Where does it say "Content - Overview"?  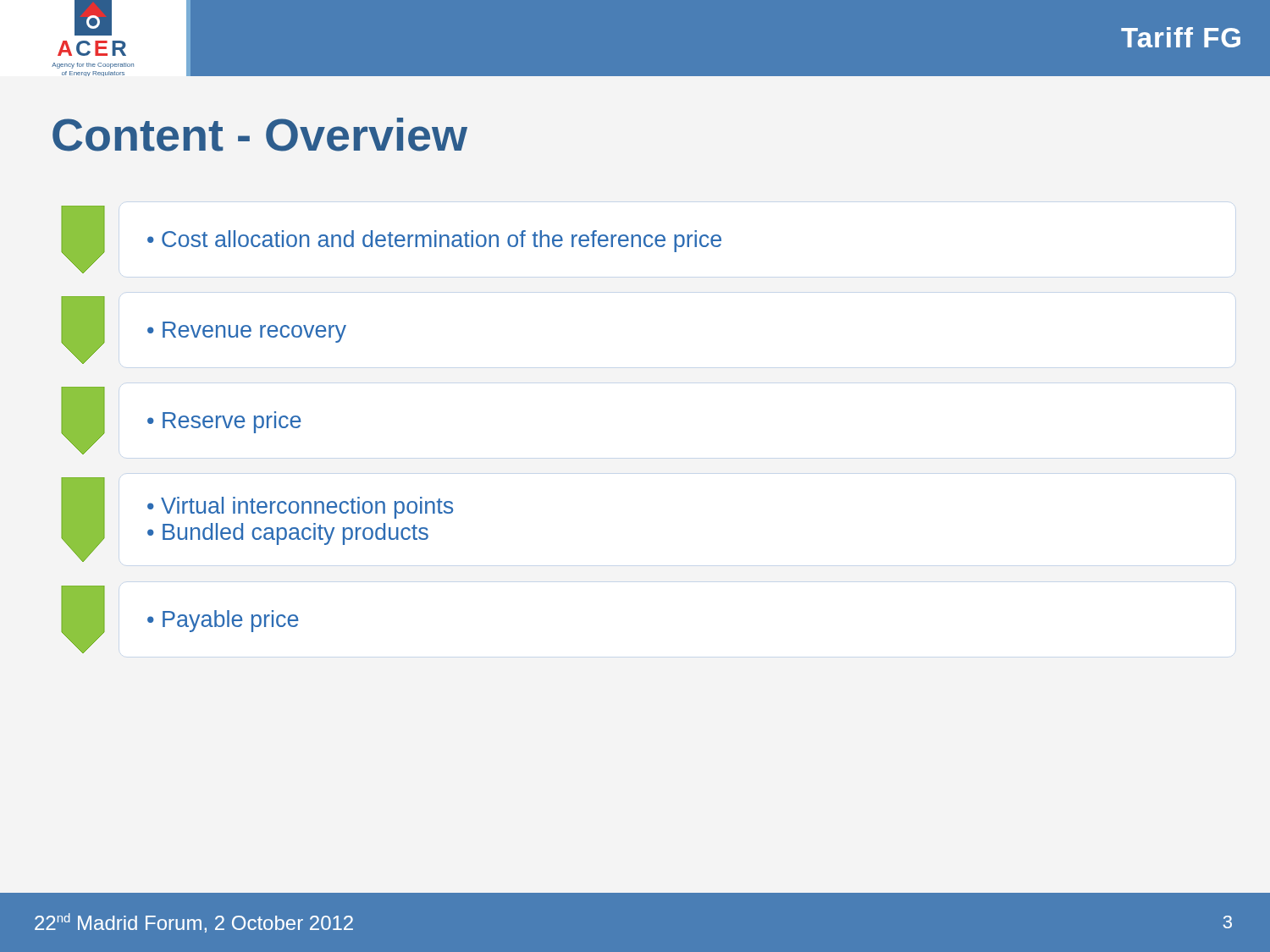259,135
